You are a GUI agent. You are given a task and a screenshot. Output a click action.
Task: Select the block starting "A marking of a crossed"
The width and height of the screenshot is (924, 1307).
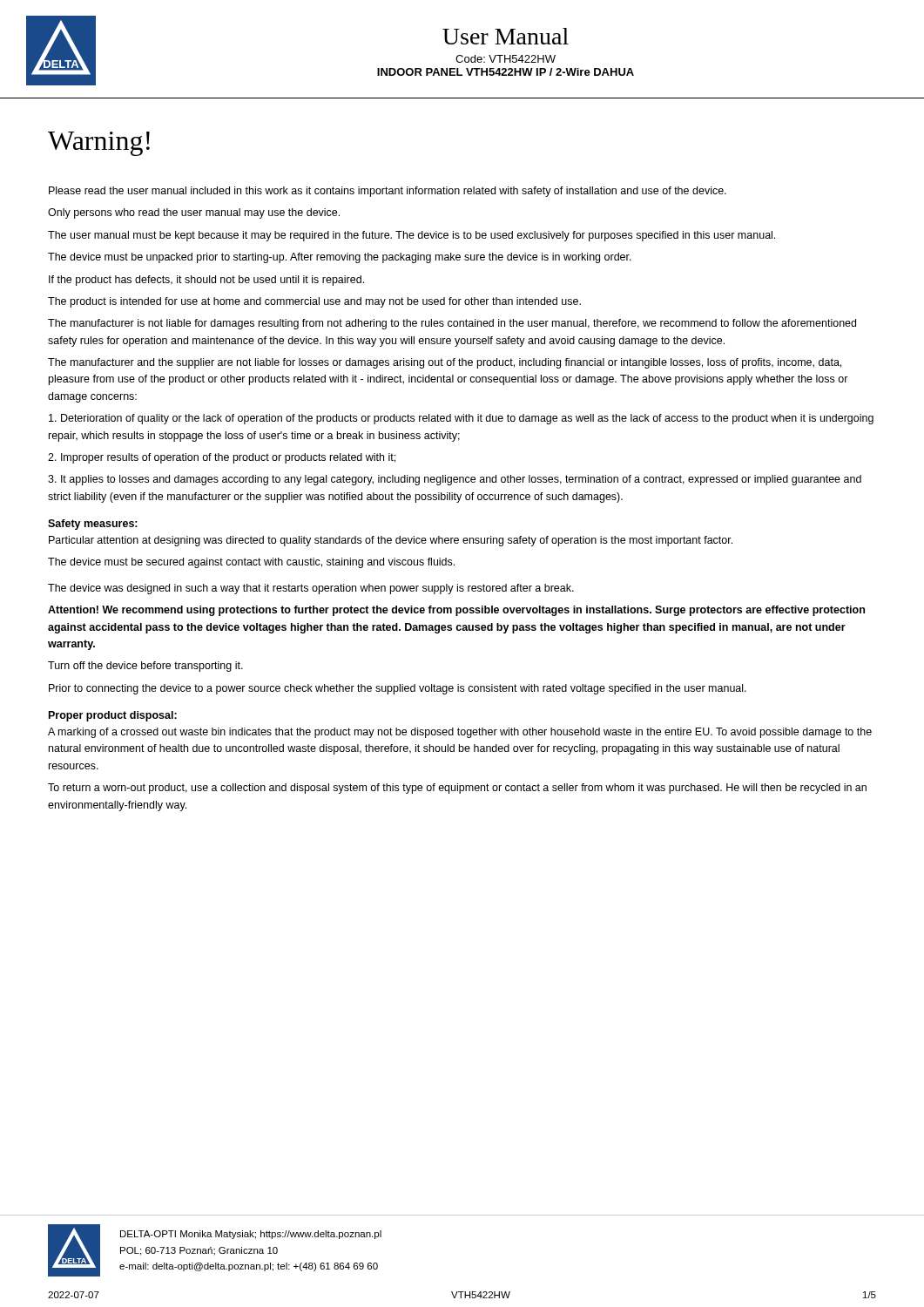(x=460, y=749)
